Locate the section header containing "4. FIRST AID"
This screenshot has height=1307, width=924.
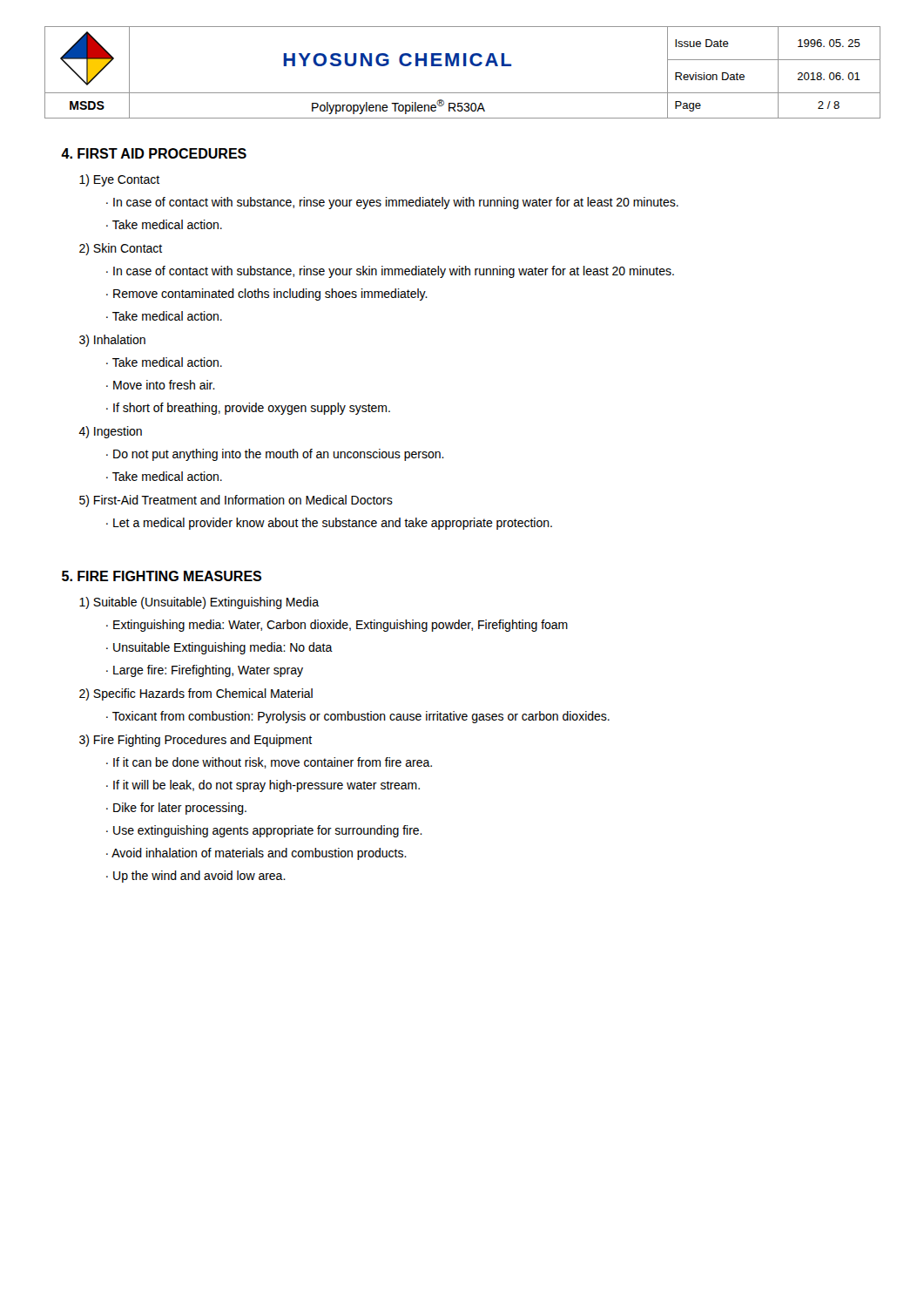(154, 154)
